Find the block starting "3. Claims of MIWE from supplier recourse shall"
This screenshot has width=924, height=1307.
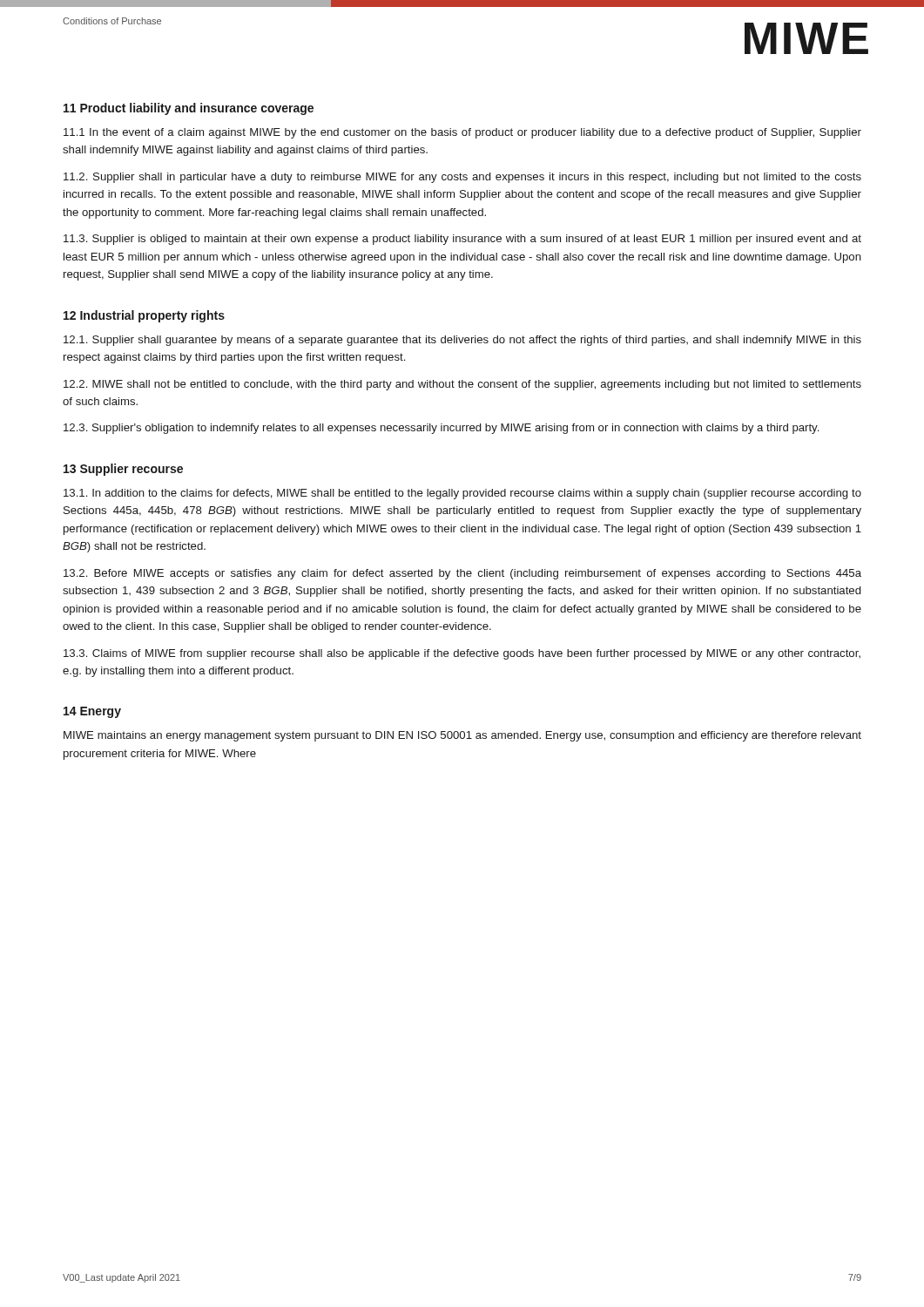(462, 662)
